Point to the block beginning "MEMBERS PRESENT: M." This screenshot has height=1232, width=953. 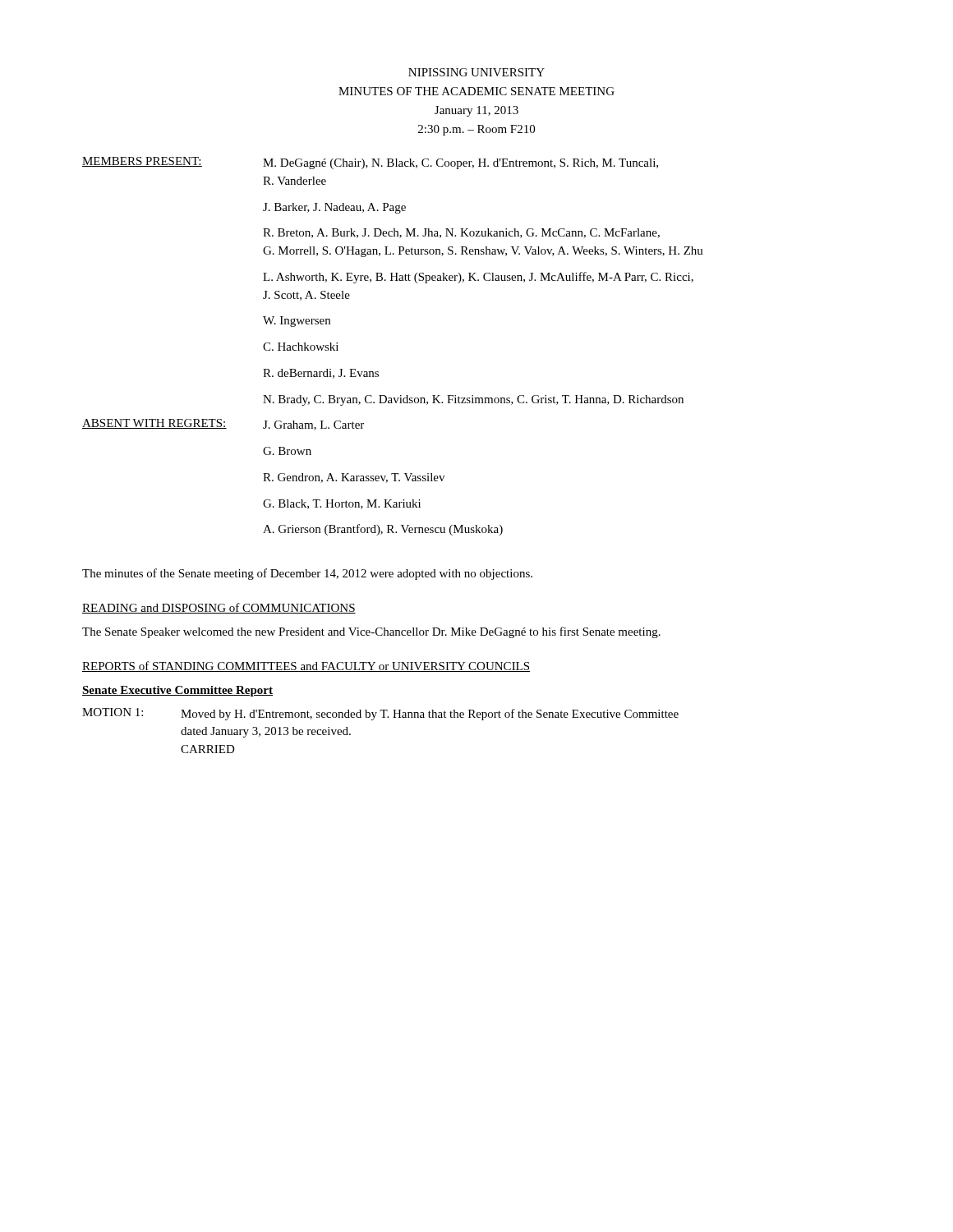click(476, 286)
